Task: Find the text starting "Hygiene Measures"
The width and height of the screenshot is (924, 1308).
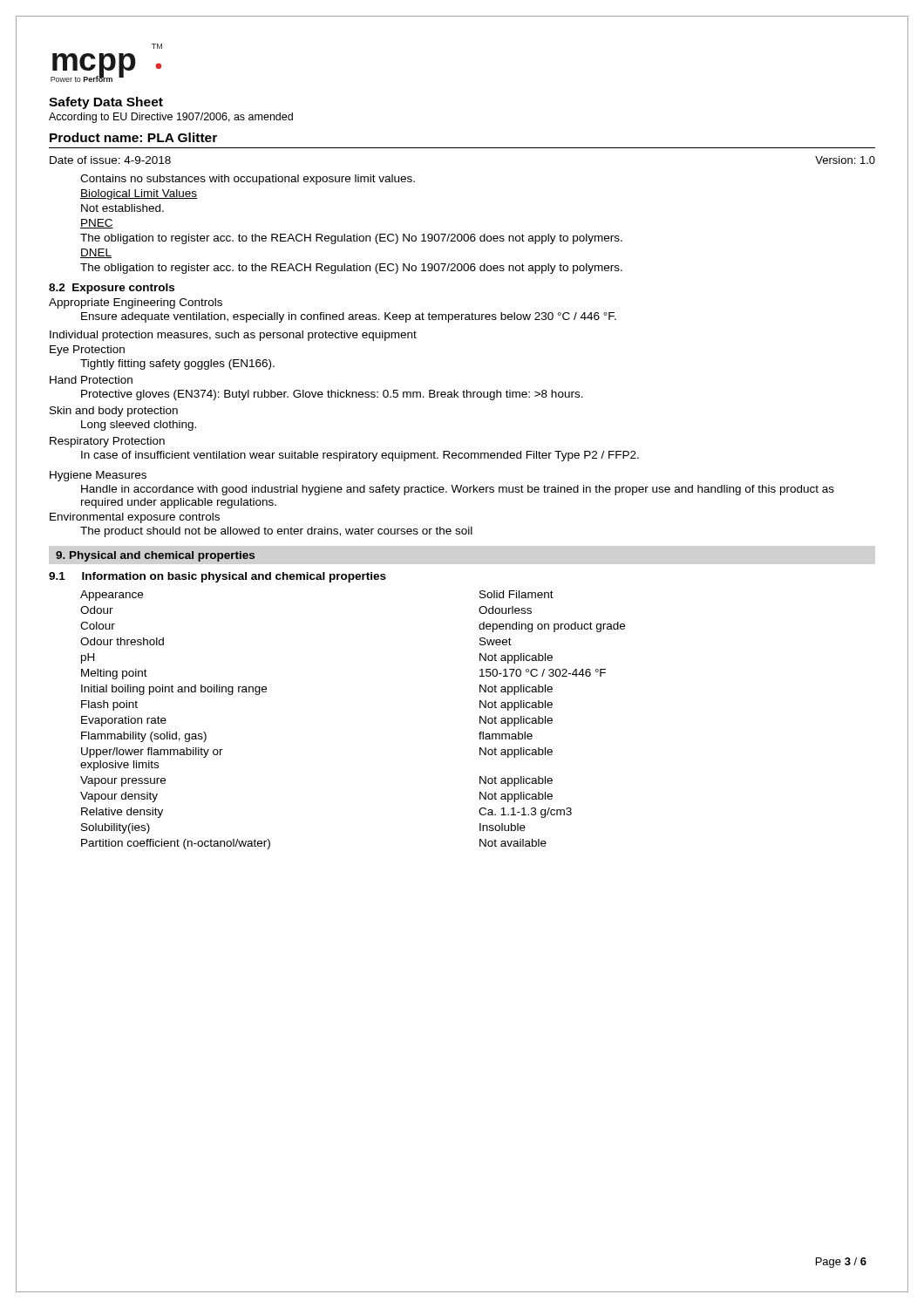Action: pos(98,475)
